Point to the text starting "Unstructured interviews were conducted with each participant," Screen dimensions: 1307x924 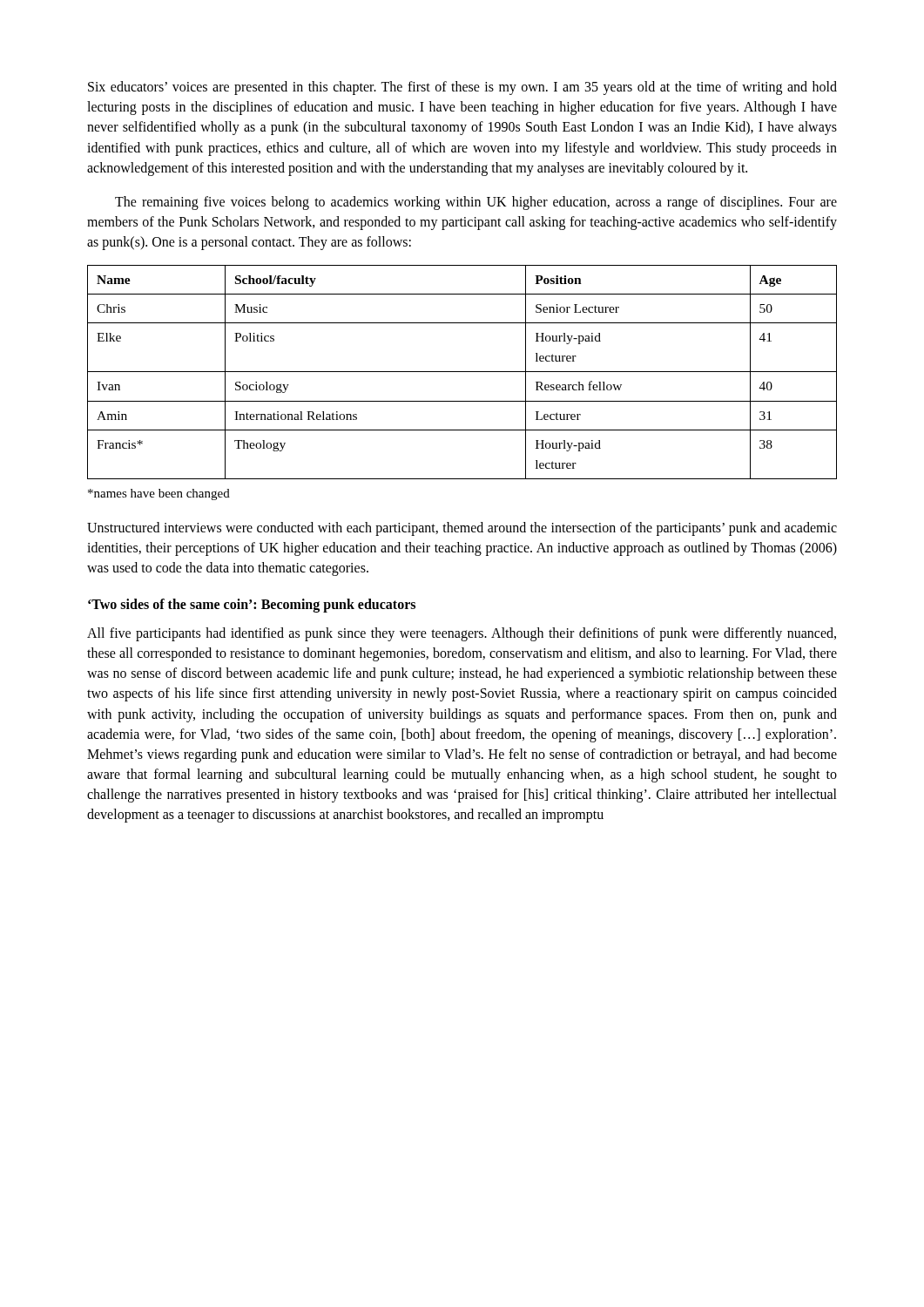coord(462,548)
